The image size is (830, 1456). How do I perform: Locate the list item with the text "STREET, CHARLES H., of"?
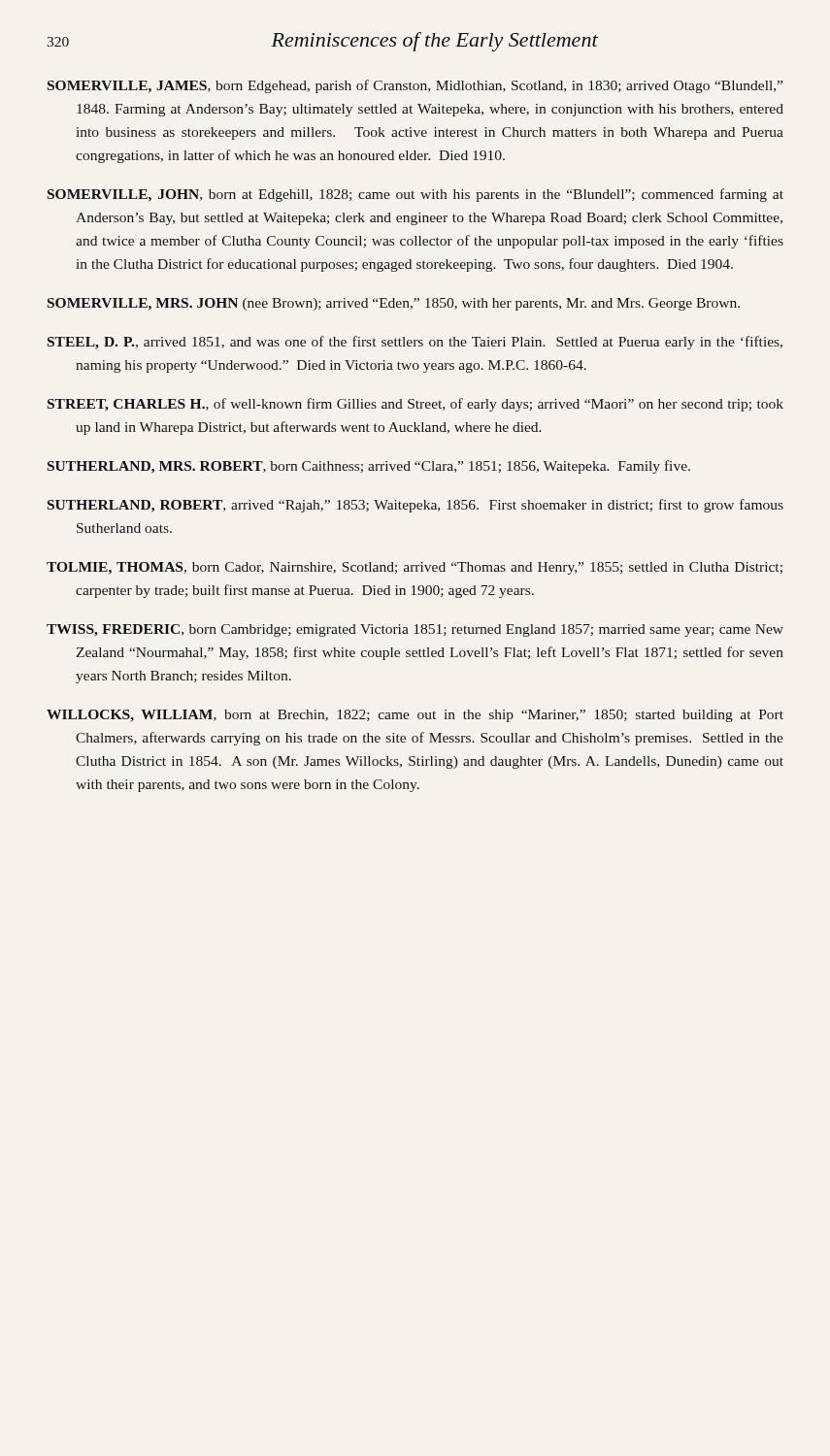pos(415,415)
